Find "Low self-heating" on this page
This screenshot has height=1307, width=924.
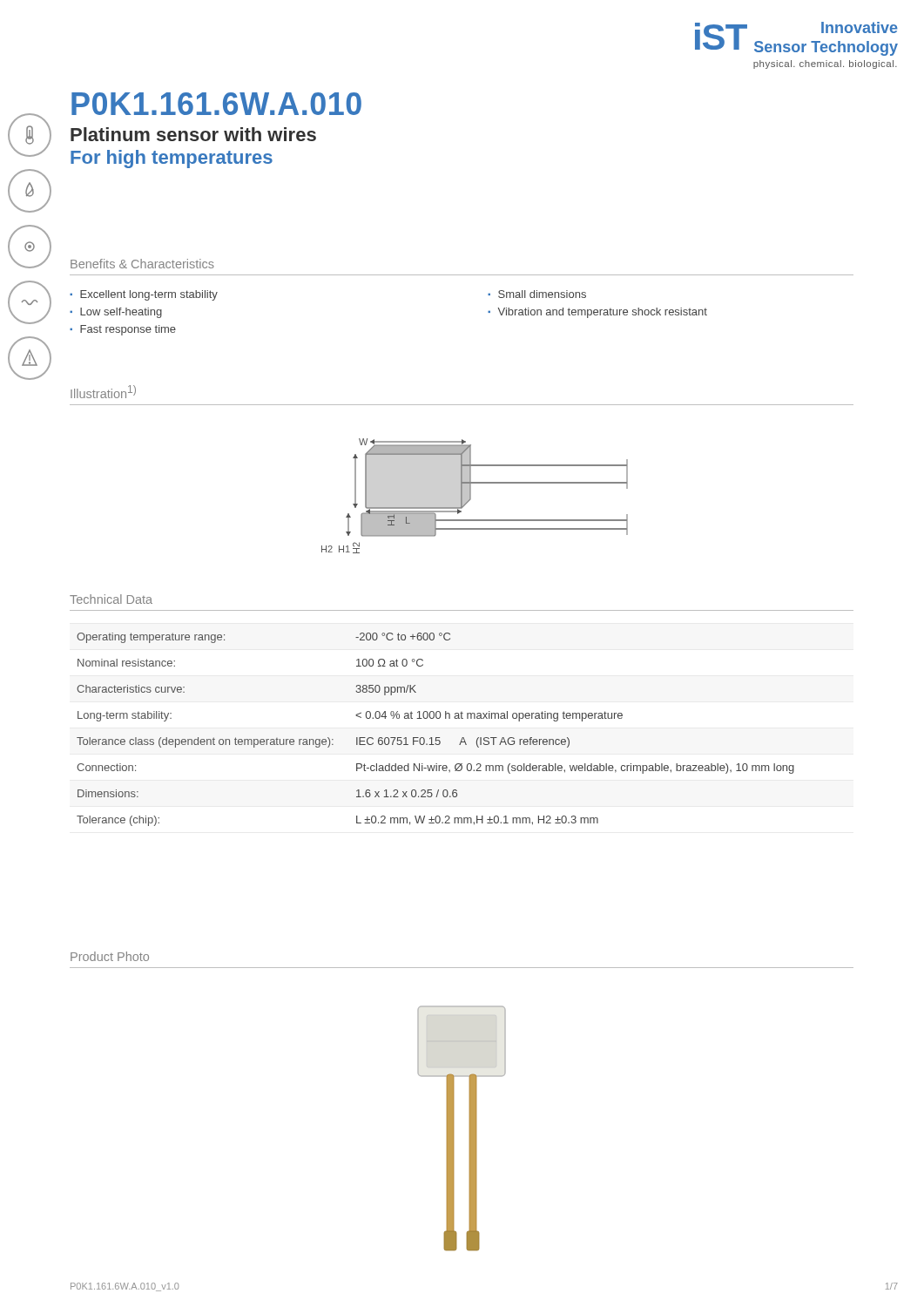(x=121, y=311)
